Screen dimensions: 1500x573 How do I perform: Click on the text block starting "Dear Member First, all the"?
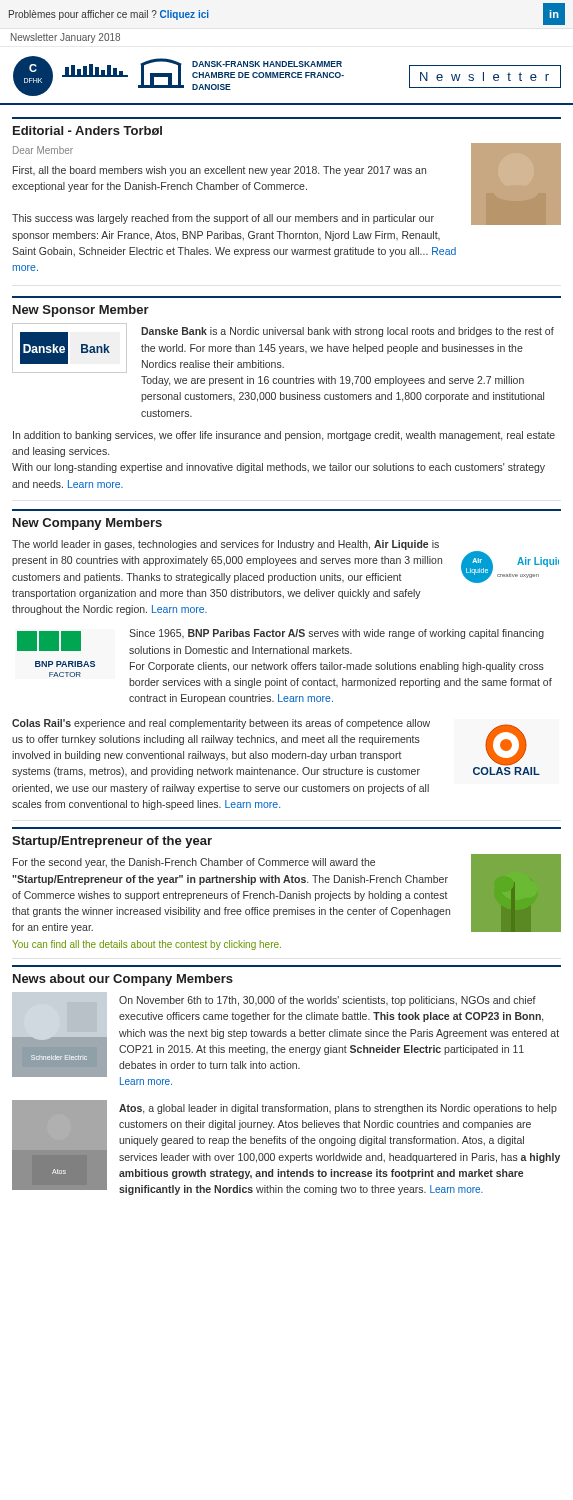pos(236,208)
